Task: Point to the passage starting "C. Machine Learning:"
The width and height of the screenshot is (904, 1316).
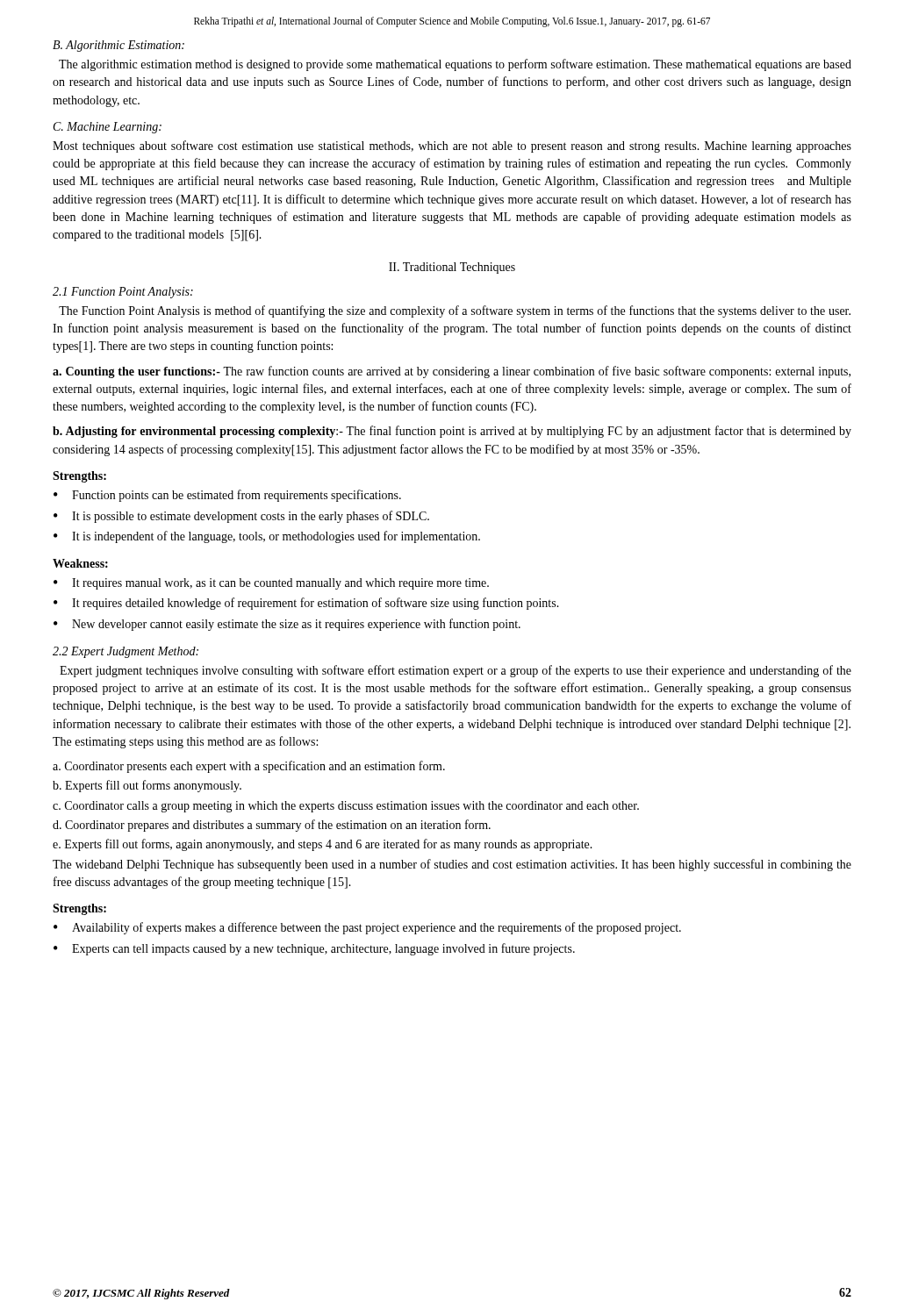Action: (107, 127)
